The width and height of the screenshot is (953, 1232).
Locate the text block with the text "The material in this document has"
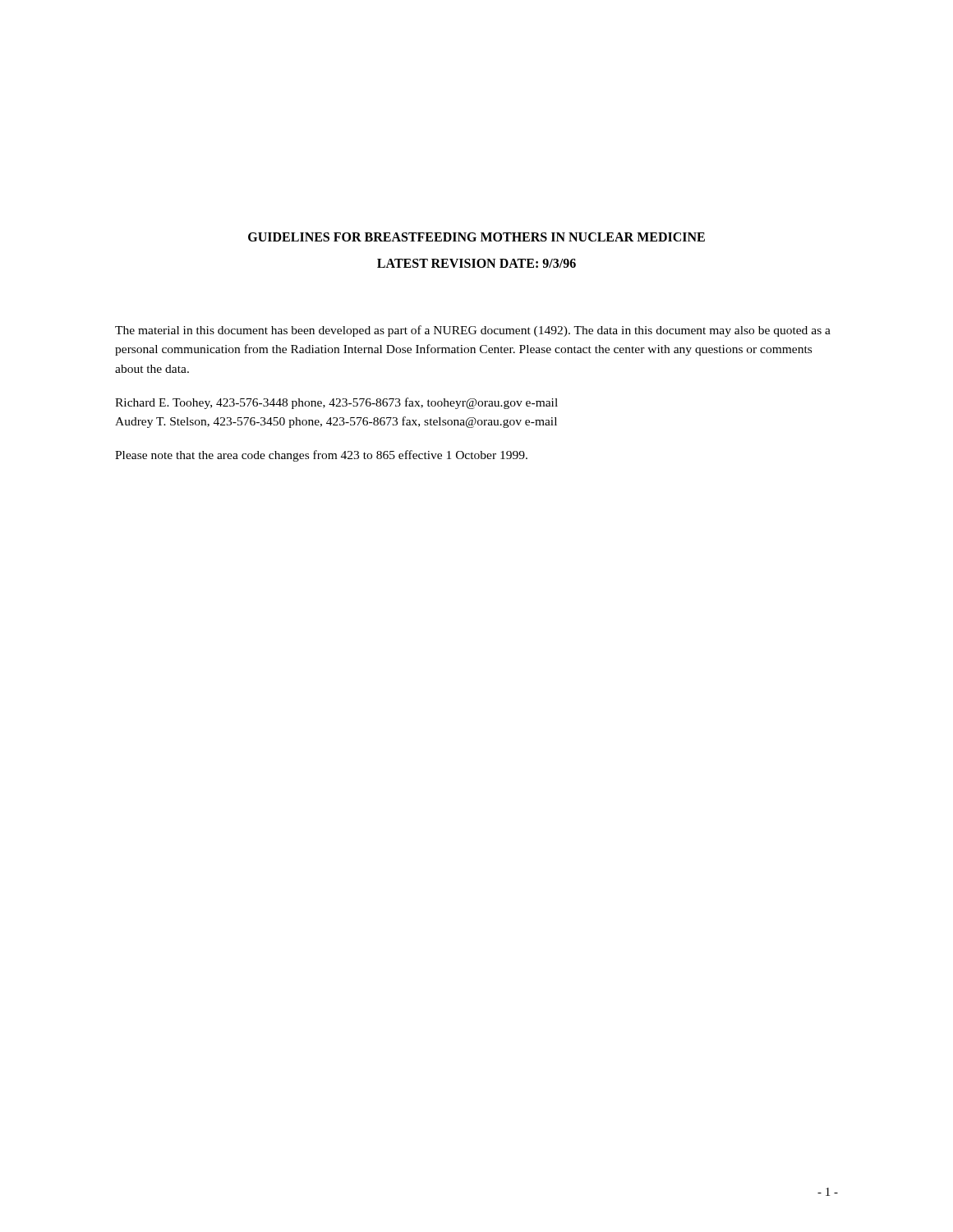pyautogui.click(x=476, y=349)
